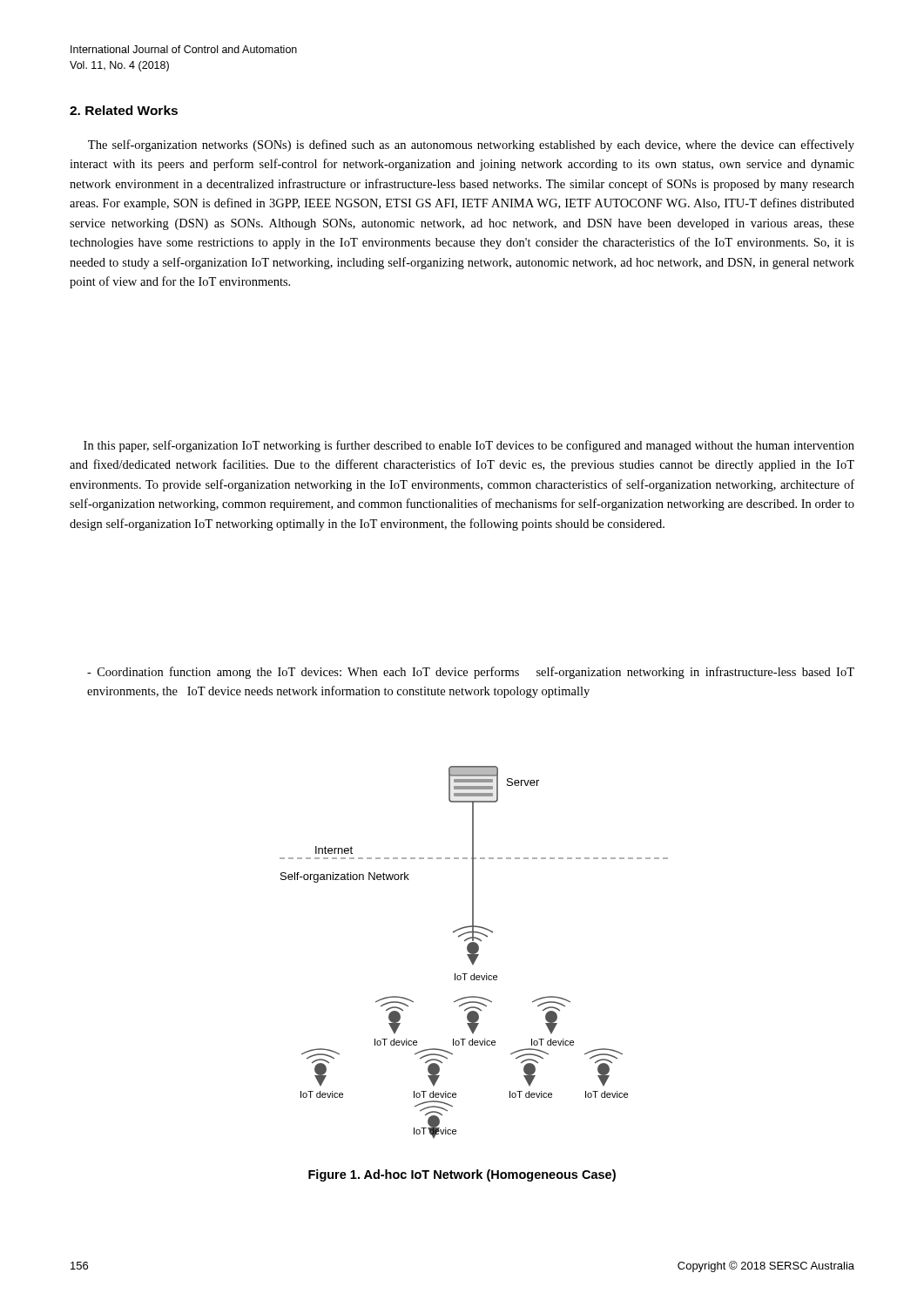Click on the text starting "The self-organization networks (SONs) is defined such as"
Screen dimensions: 1307x924
point(462,213)
